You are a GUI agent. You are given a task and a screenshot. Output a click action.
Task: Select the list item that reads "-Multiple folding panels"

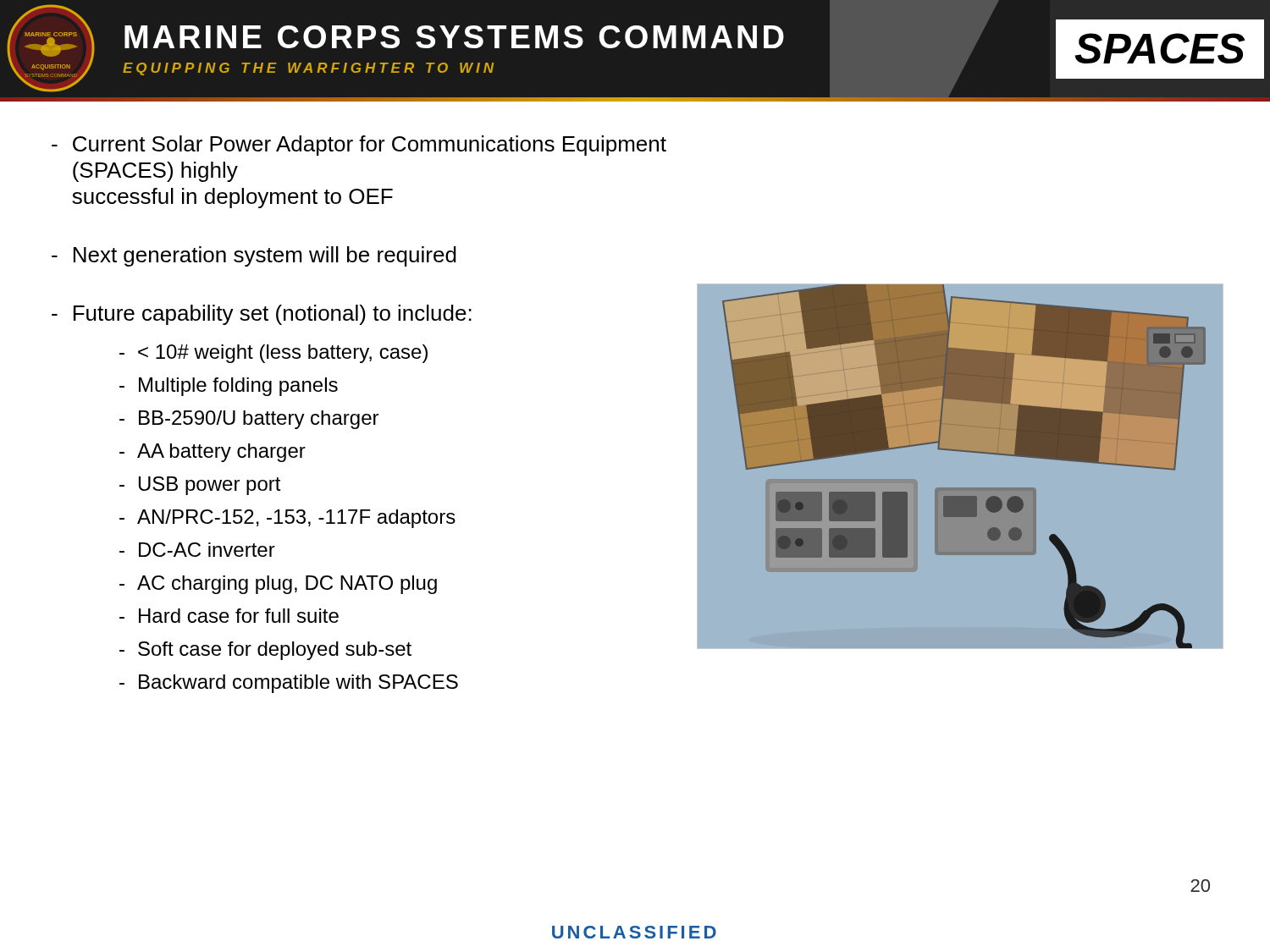click(228, 385)
